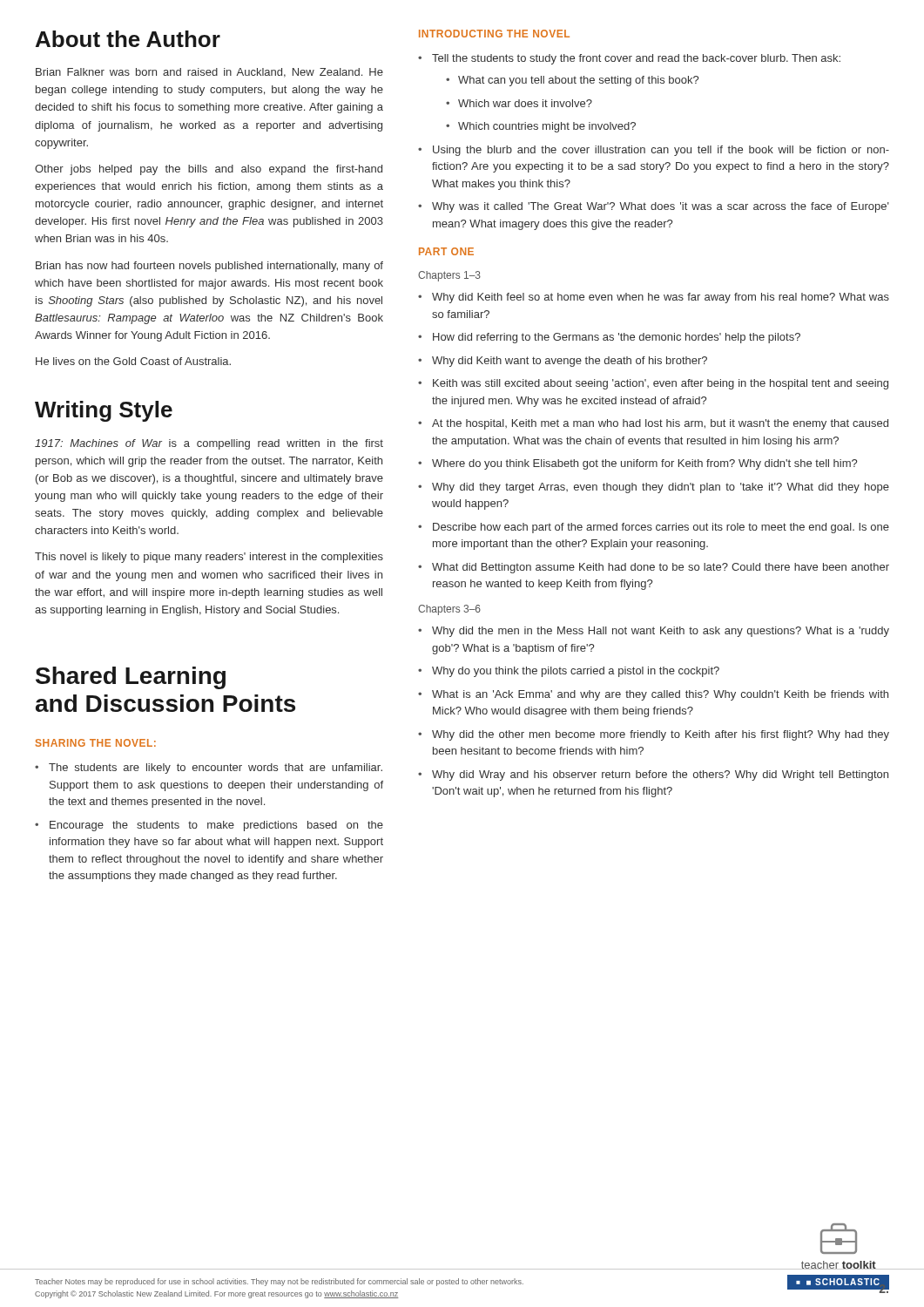This screenshot has height=1307, width=924.
Task: Find the passage starting "Writing Style"
Action: 104,411
